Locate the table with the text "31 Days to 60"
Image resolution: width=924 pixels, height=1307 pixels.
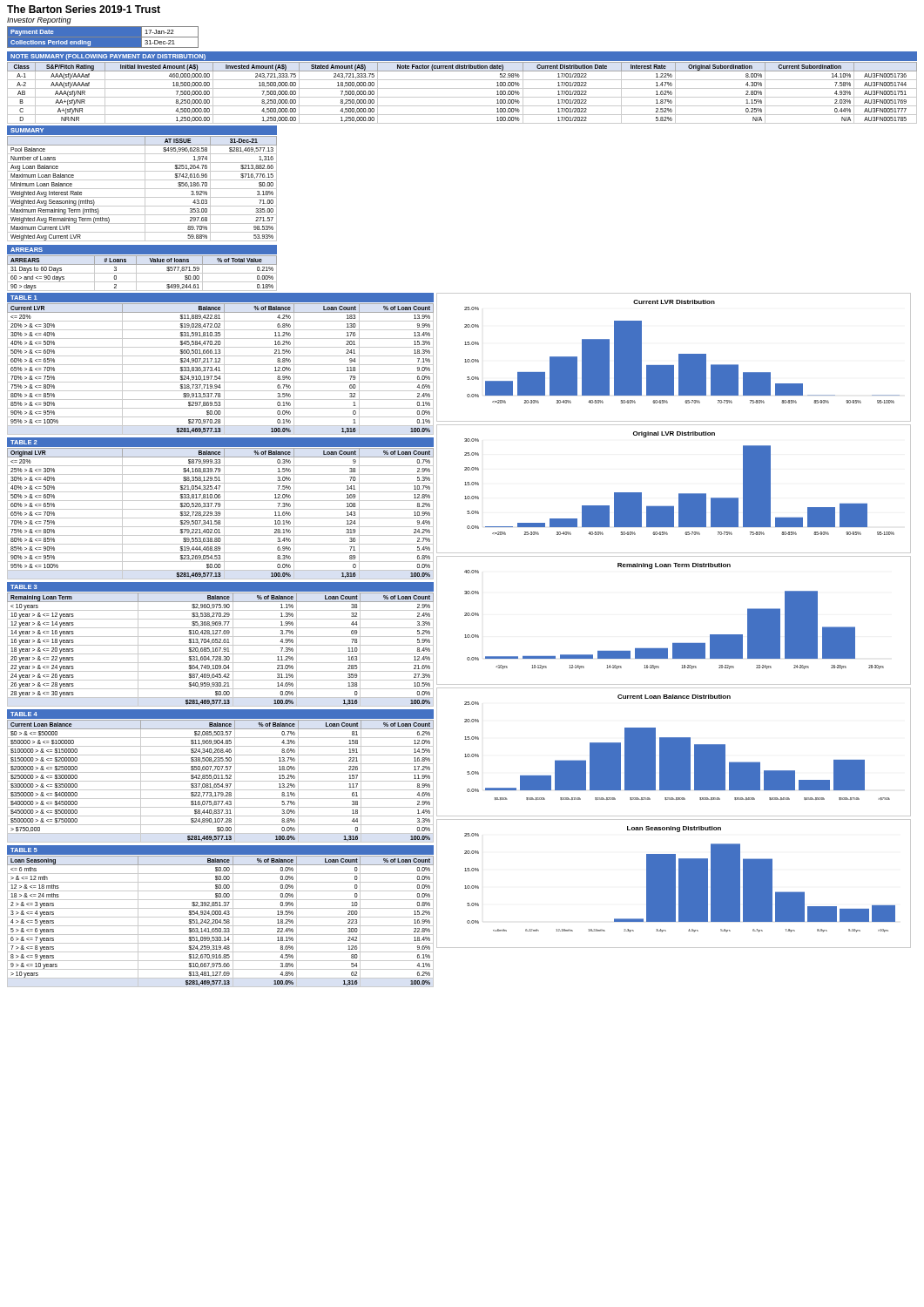pos(142,273)
